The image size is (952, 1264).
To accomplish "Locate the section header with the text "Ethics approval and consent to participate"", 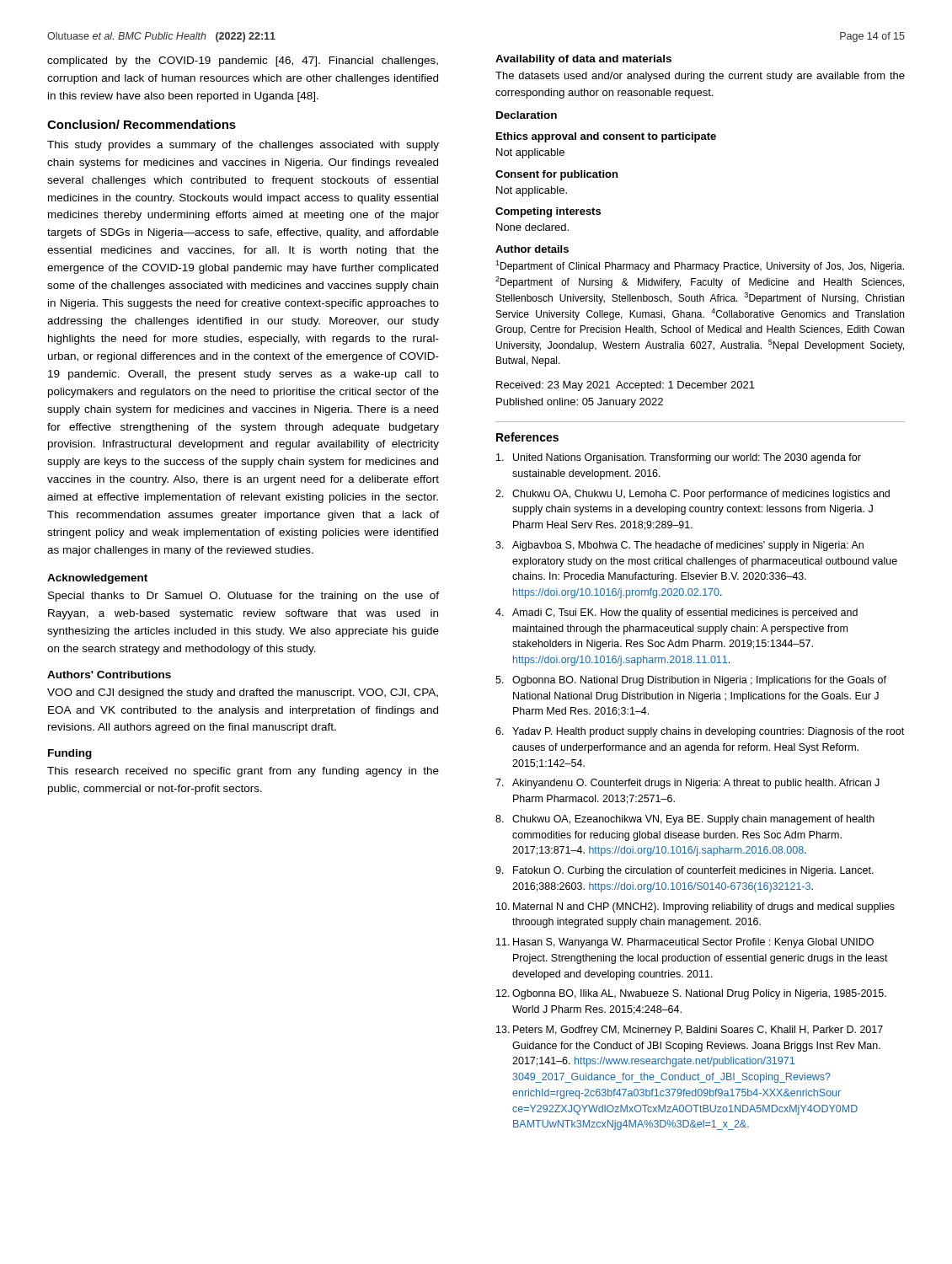I will click(606, 136).
